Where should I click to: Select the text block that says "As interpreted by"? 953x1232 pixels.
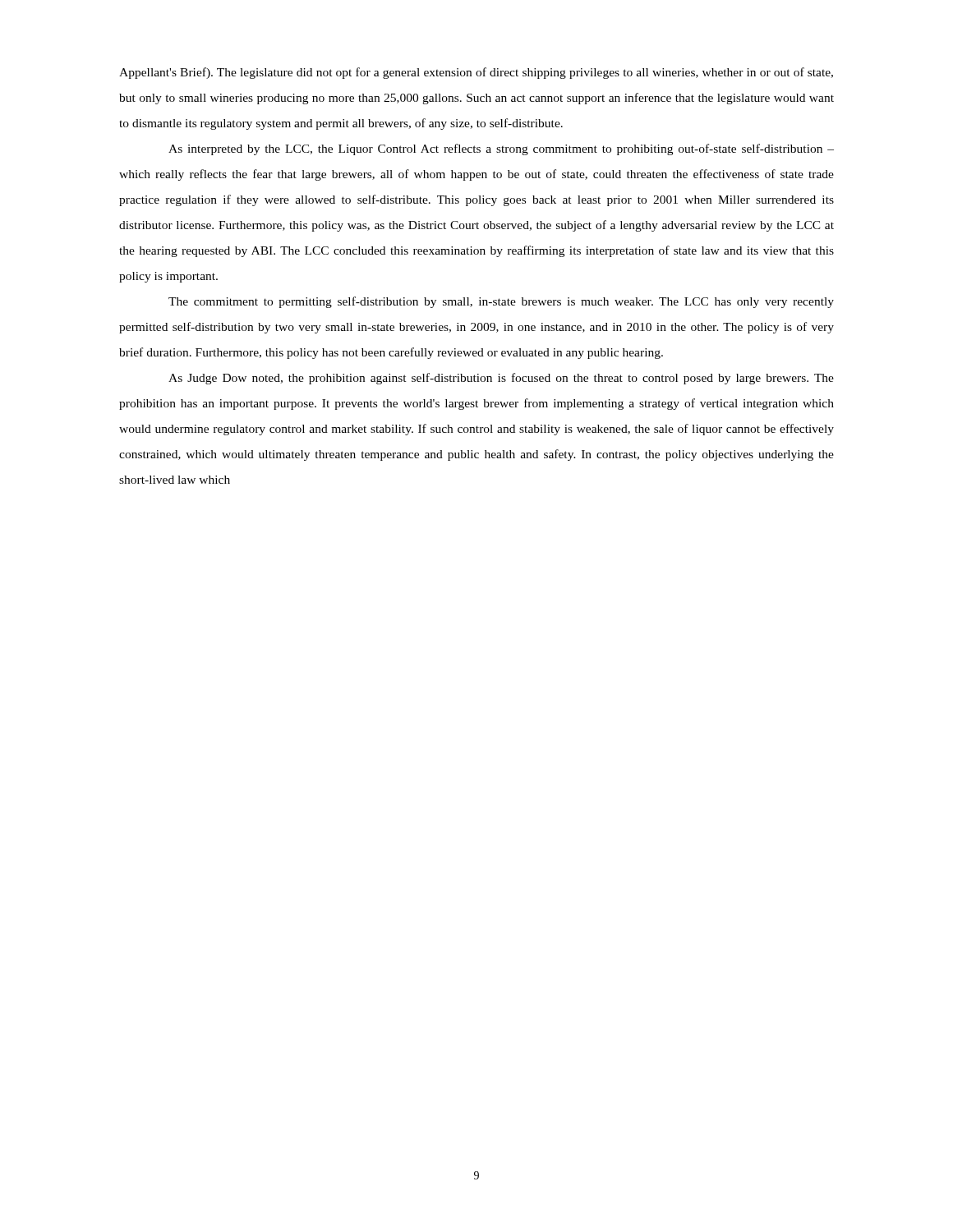pyautogui.click(x=476, y=212)
